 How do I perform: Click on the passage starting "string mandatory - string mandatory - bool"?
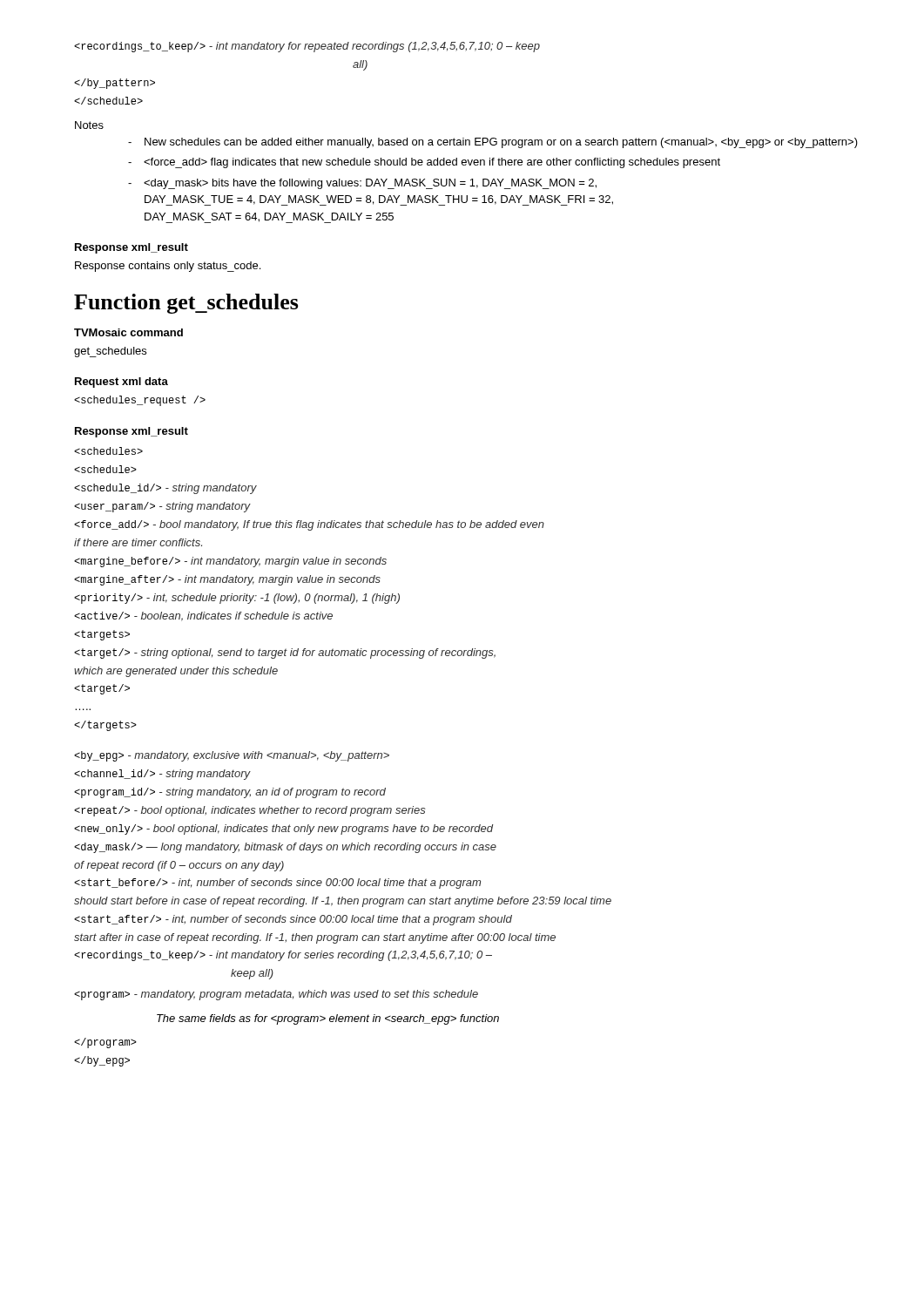tap(108, 451)
